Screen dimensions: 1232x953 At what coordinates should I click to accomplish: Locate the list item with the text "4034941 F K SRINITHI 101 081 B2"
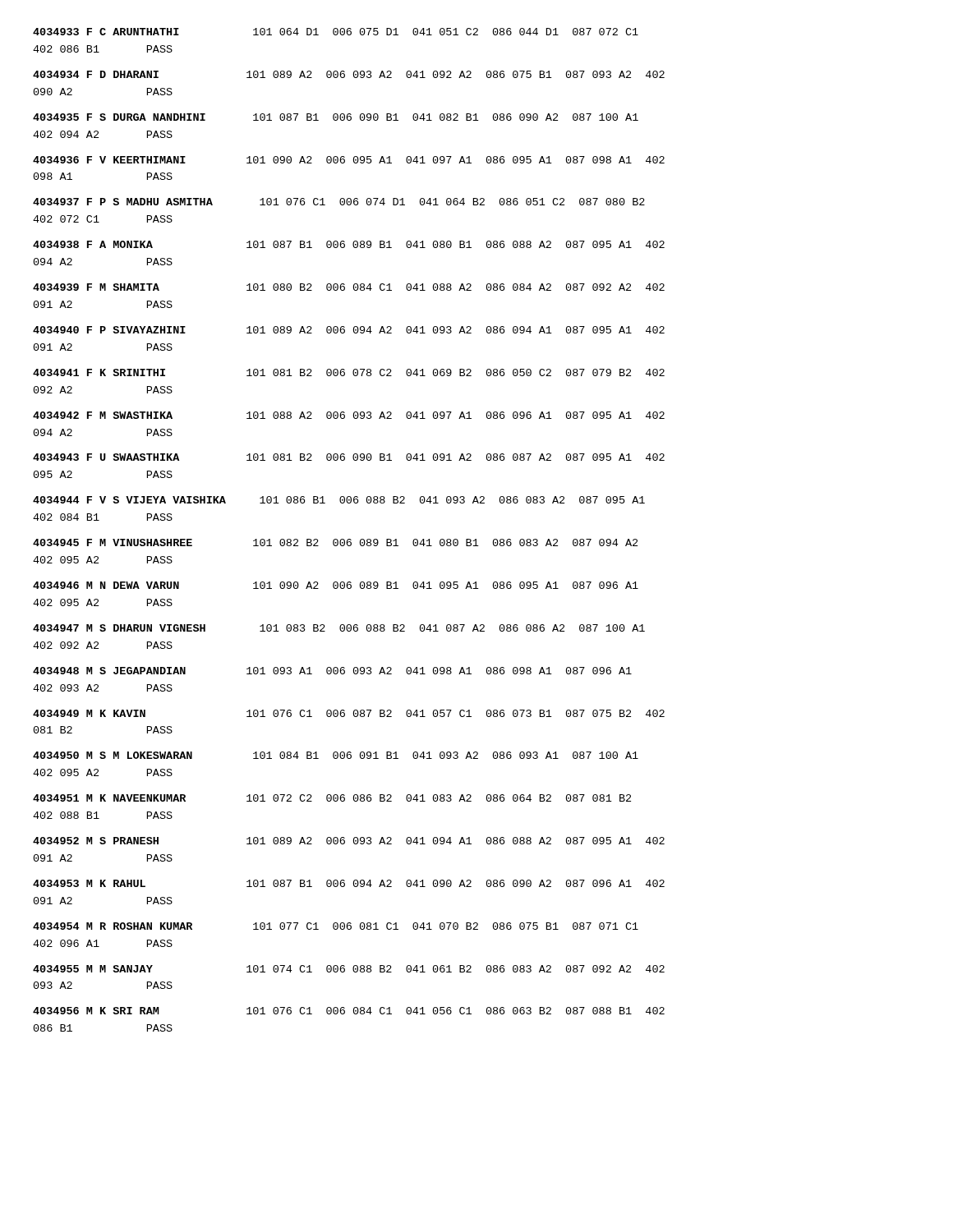coord(349,382)
